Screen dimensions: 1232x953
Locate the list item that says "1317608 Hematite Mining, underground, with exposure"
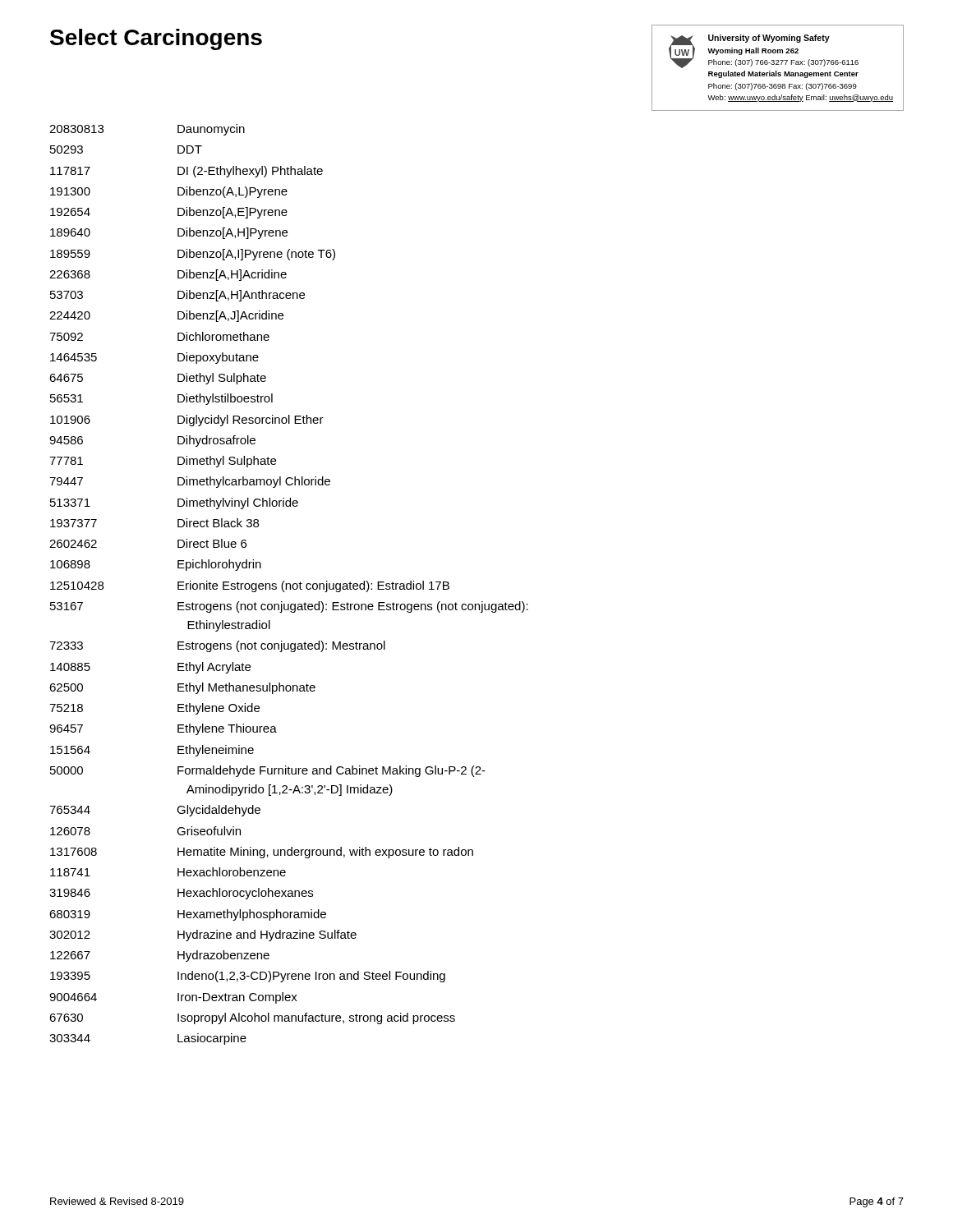pos(476,851)
